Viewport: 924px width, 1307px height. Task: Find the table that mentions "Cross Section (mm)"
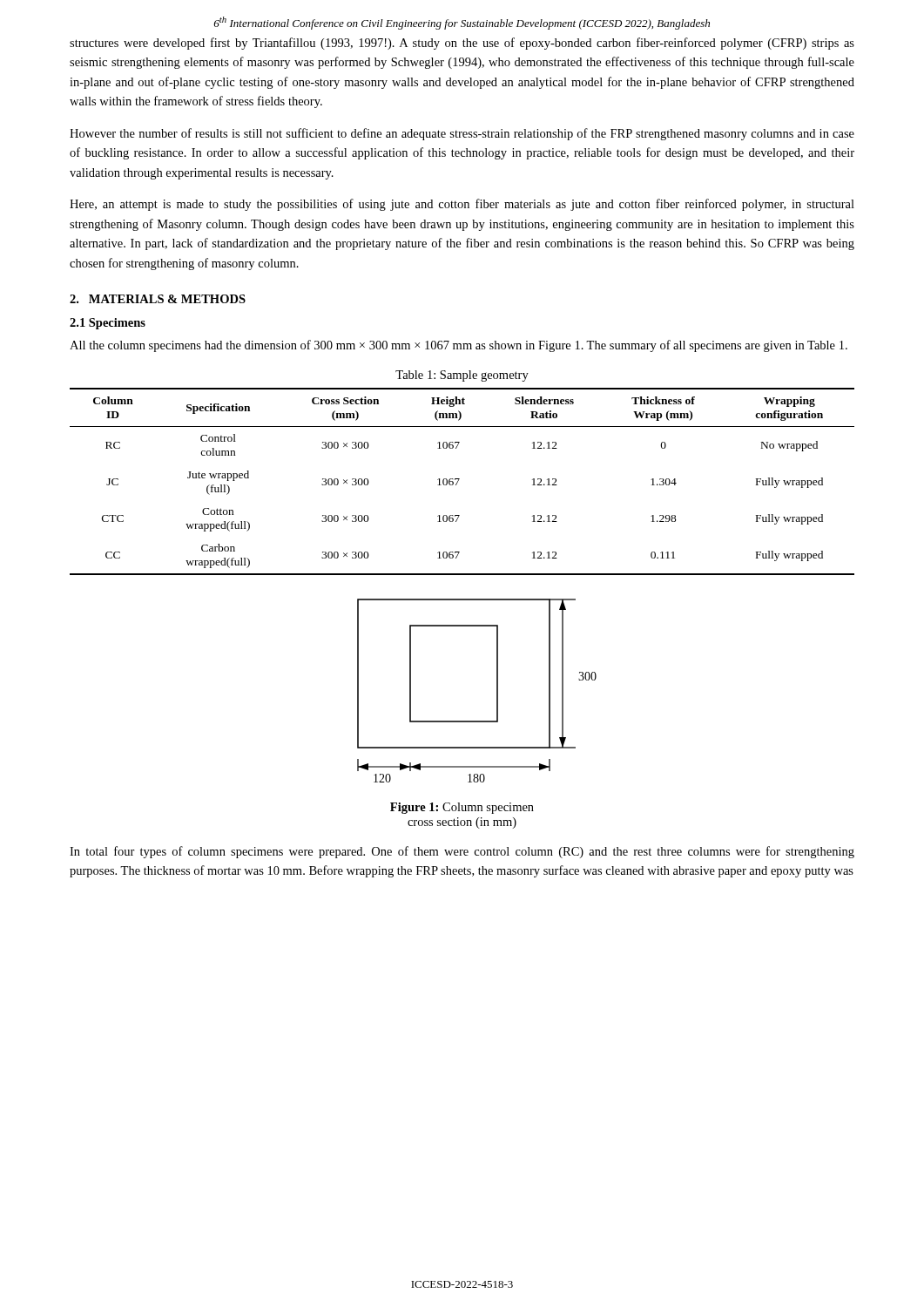coord(462,481)
